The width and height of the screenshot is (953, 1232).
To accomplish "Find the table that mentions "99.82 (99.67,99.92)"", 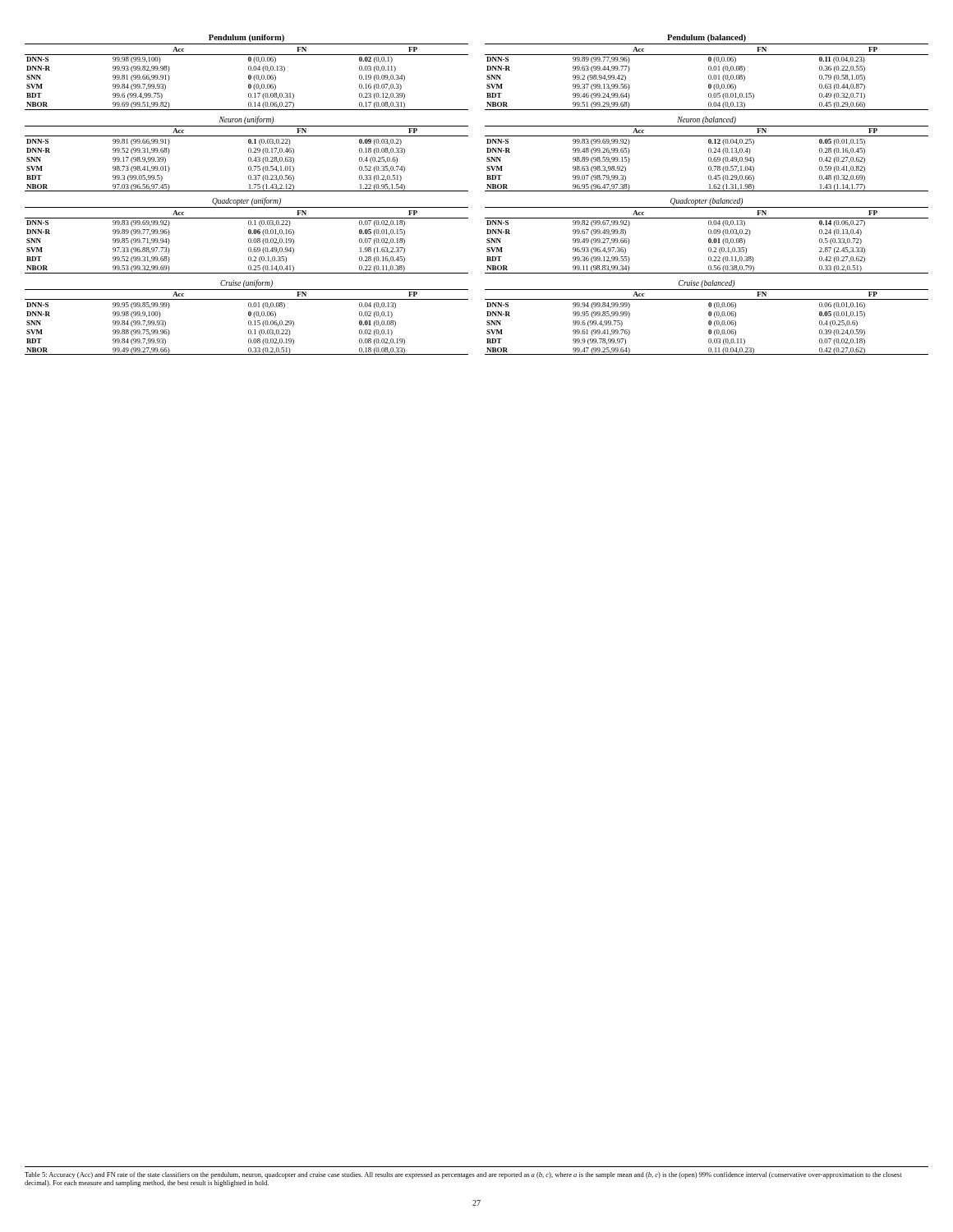I will (707, 240).
